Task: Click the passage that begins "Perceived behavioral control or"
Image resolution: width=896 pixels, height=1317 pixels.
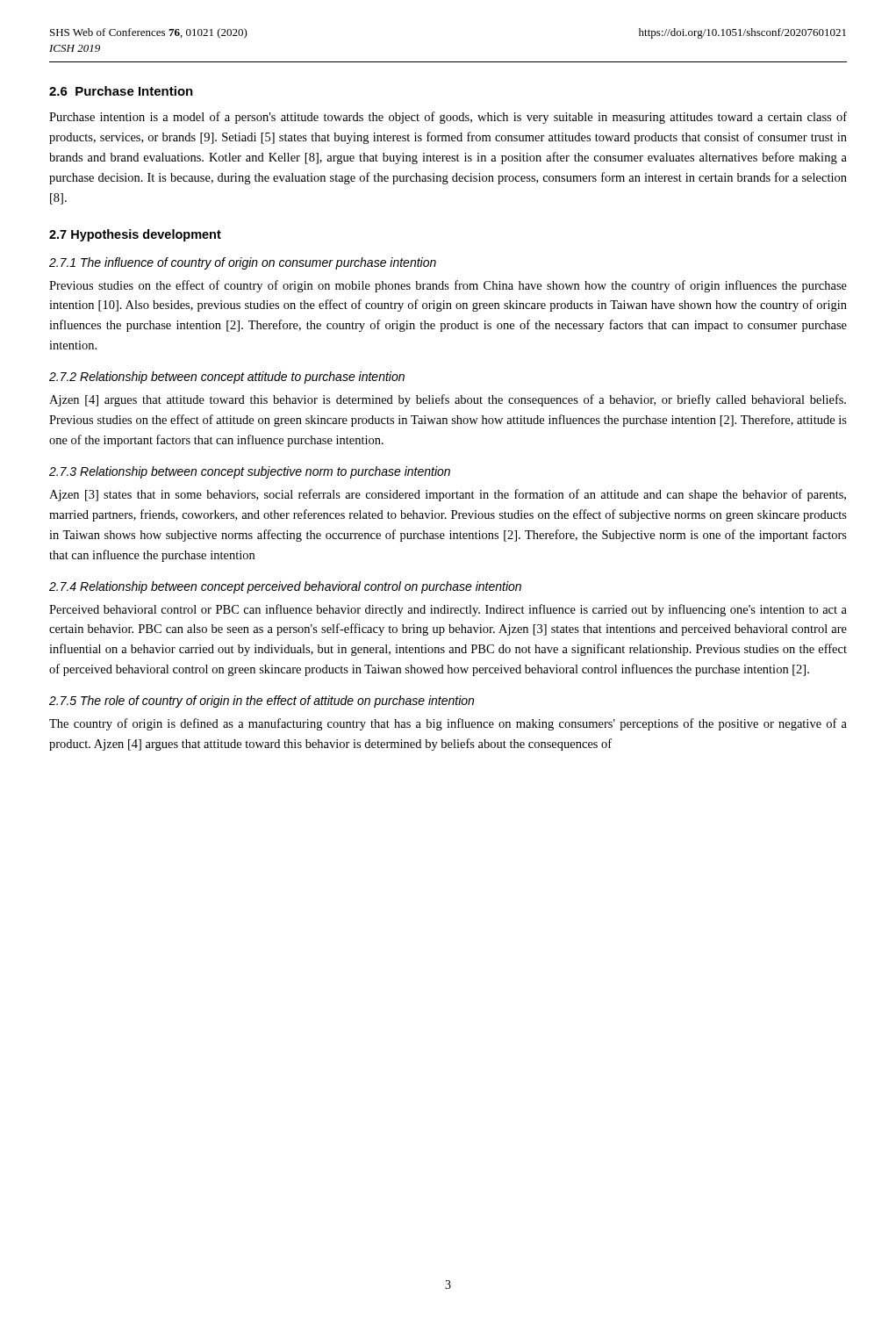Action: pos(448,639)
